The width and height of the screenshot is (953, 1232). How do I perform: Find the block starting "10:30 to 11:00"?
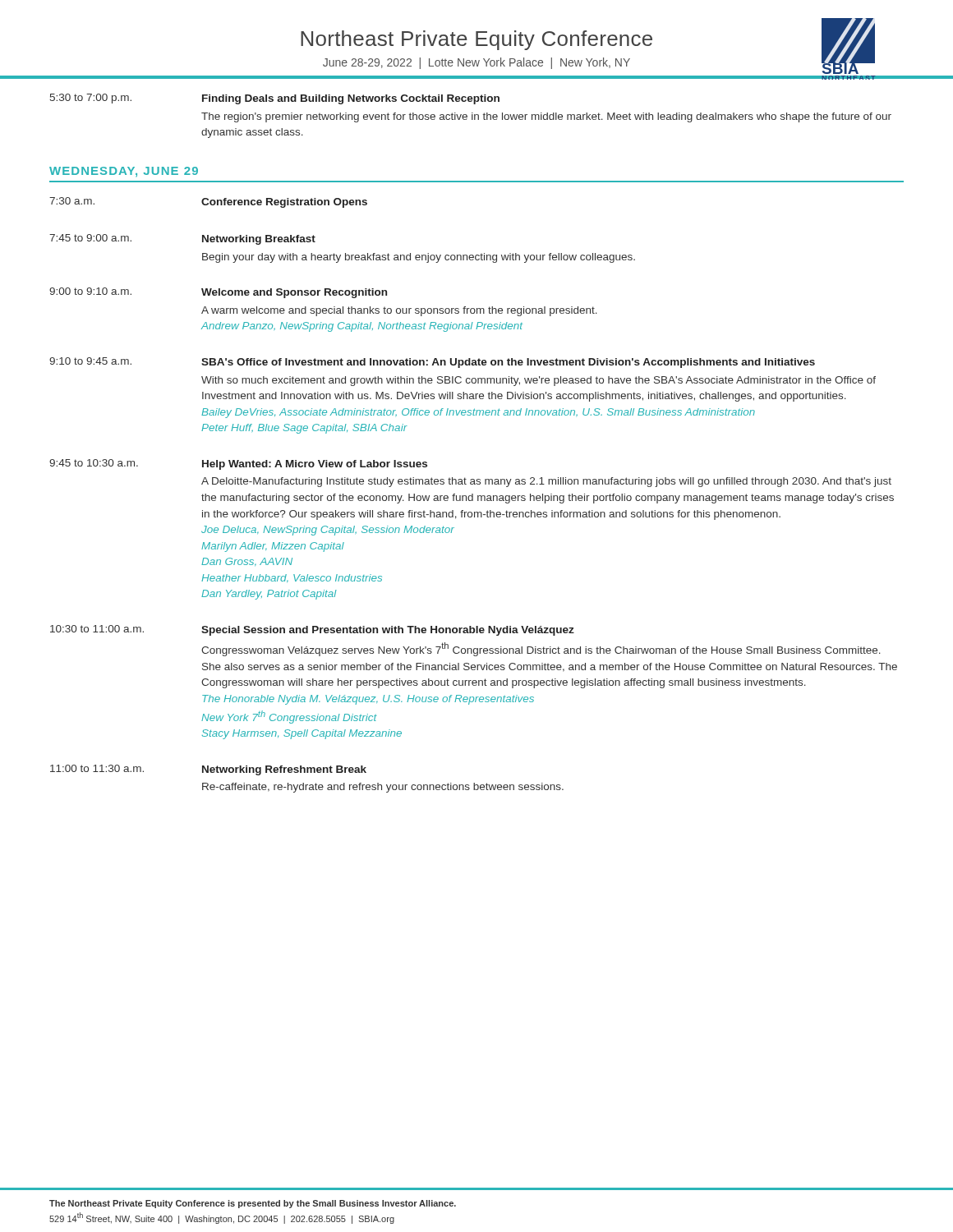pos(476,682)
